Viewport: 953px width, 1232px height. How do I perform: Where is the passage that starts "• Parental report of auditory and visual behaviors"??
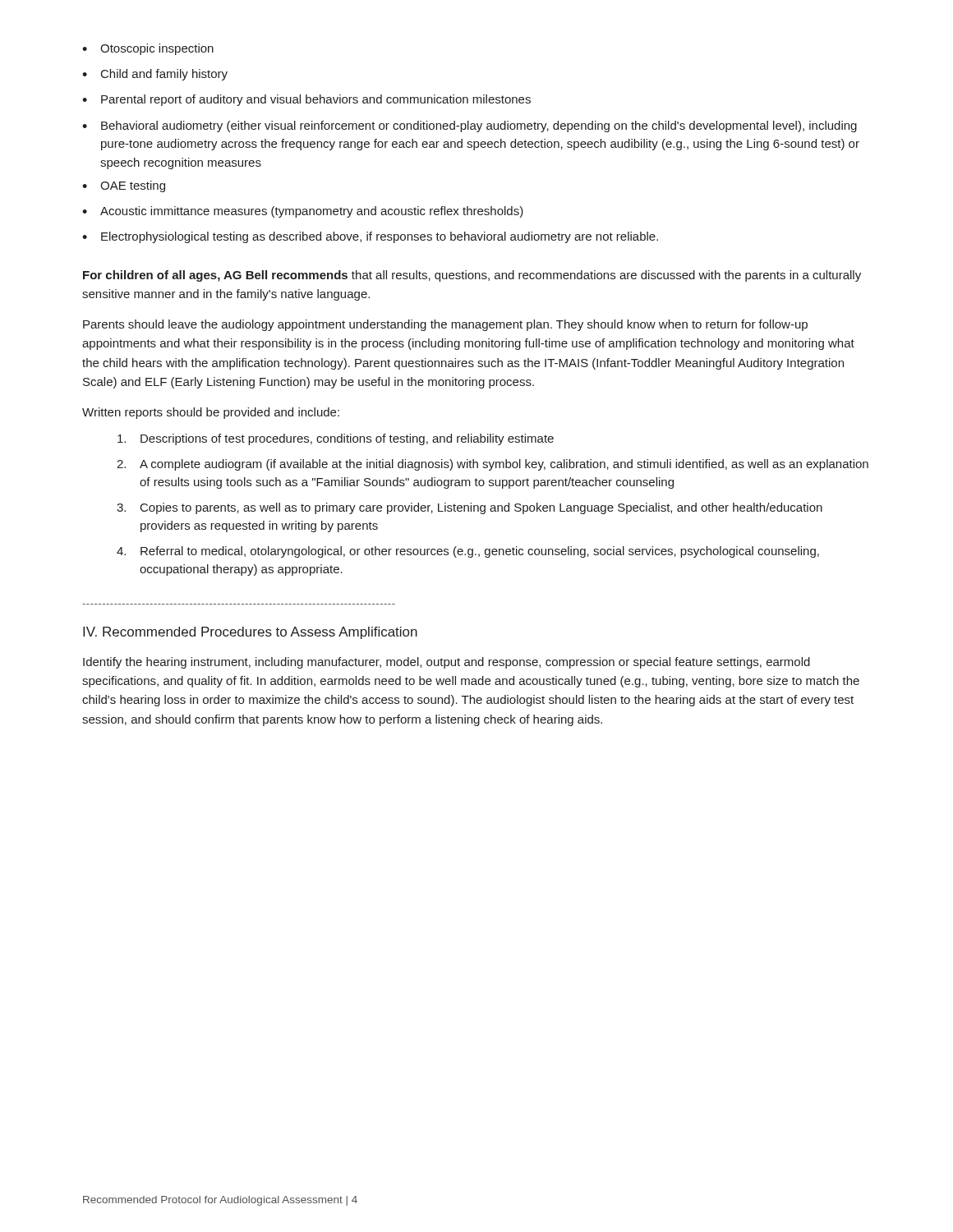click(x=476, y=101)
